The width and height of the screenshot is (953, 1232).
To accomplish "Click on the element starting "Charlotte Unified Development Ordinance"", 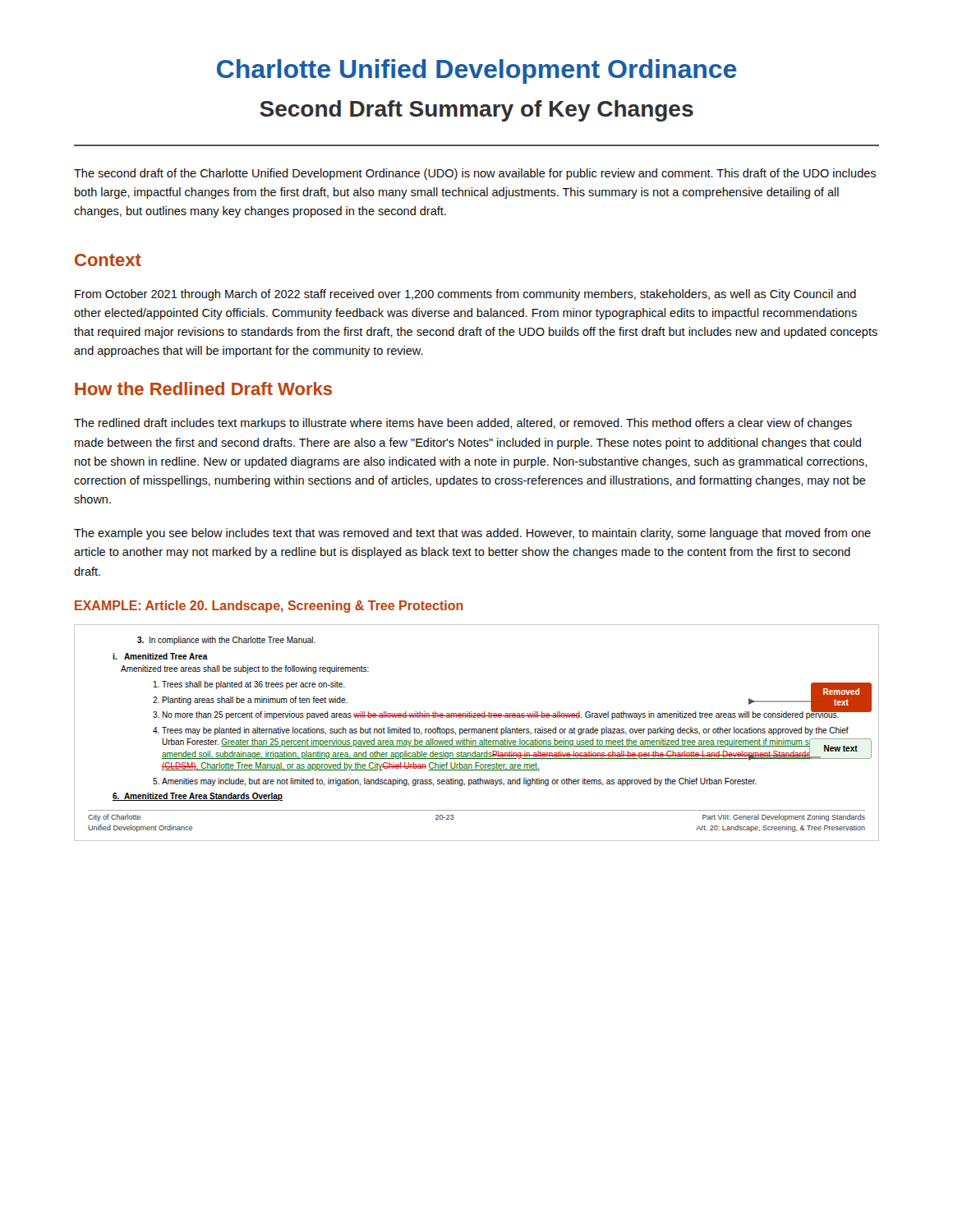I will 476,88.
